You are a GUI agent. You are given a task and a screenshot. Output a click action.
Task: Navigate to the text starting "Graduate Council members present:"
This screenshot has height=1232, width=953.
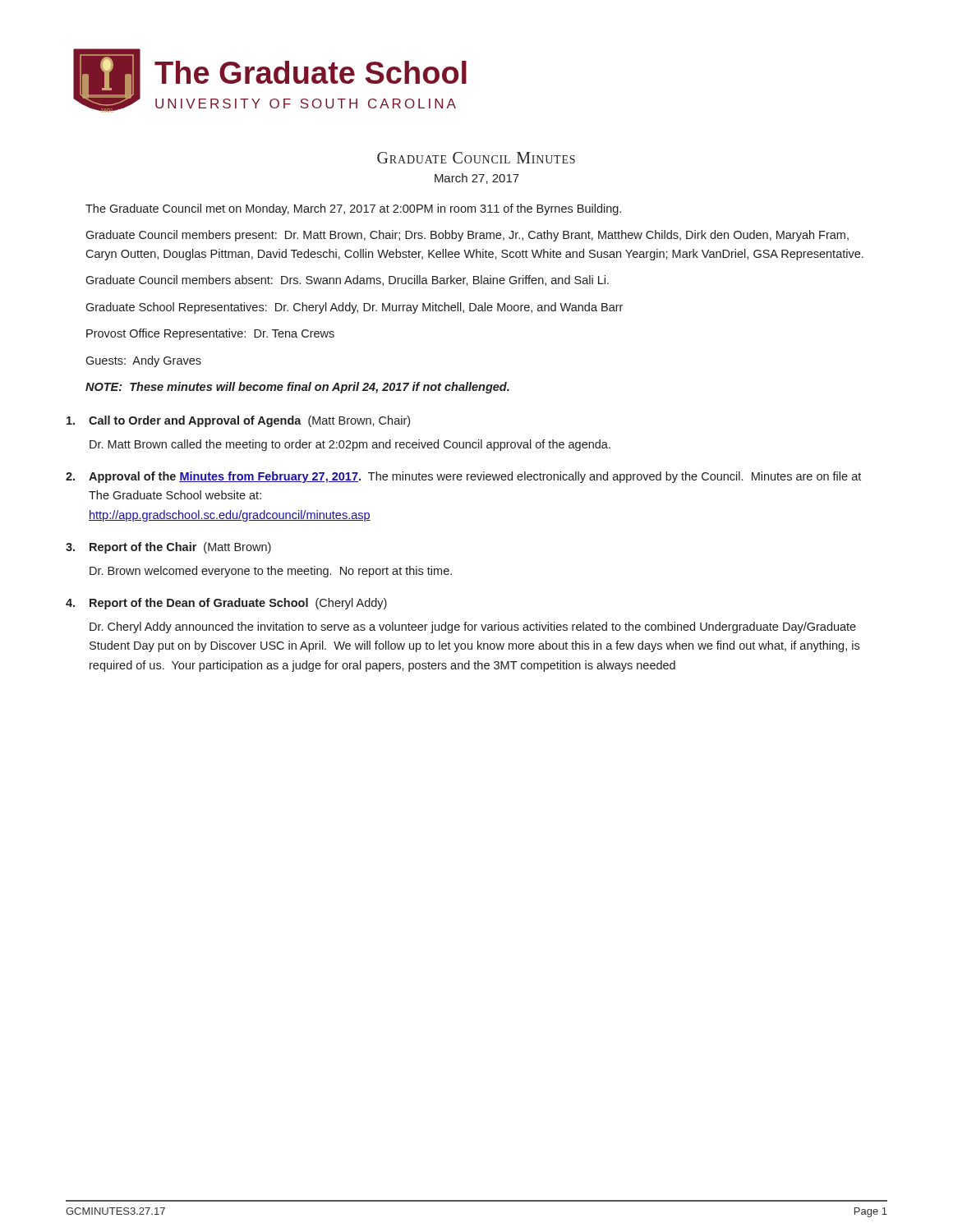(475, 244)
